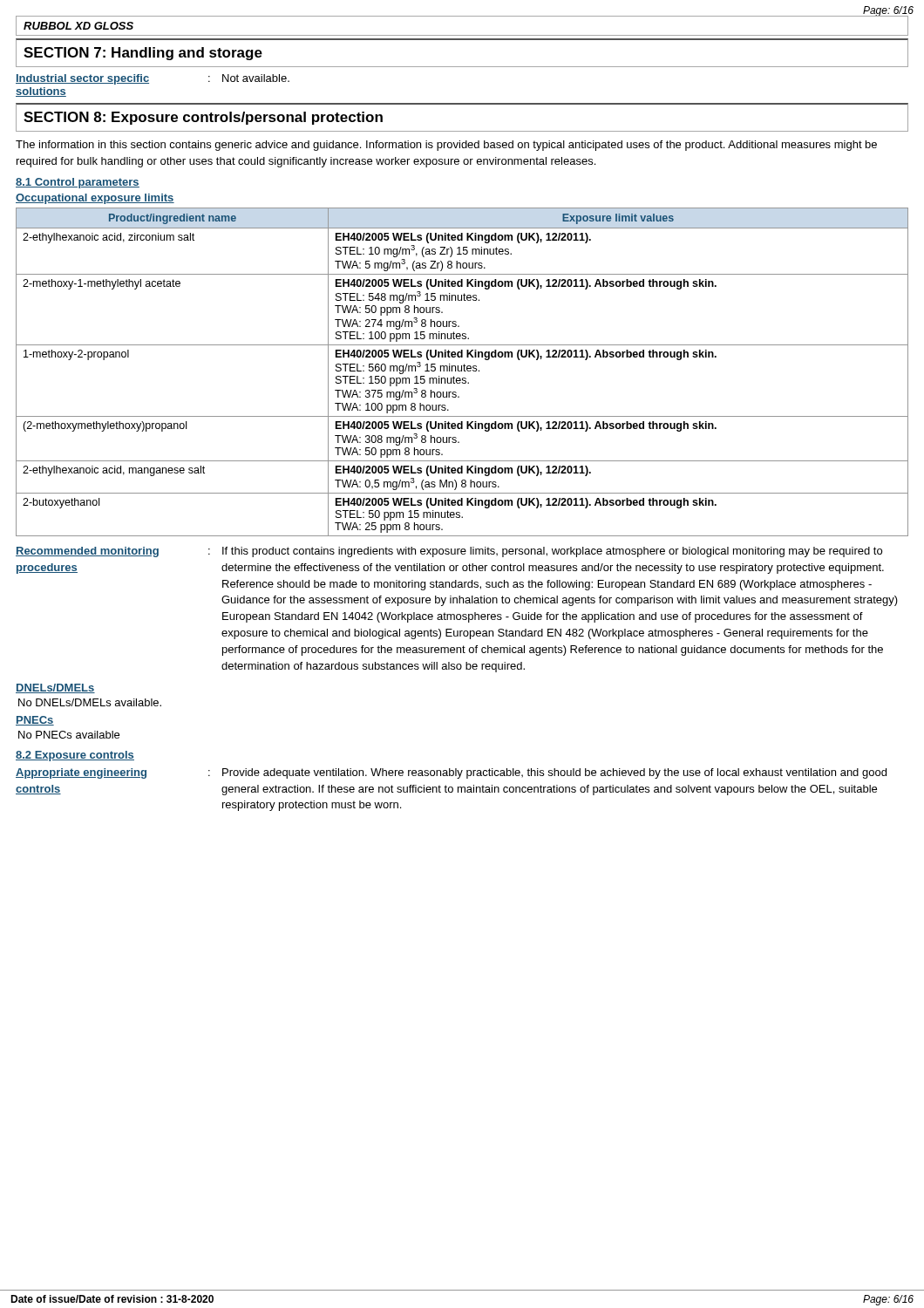Viewport: 924px width, 1308px height.
Task: Find "No DNELs/DMELs available." on this page
Action: 90,702
